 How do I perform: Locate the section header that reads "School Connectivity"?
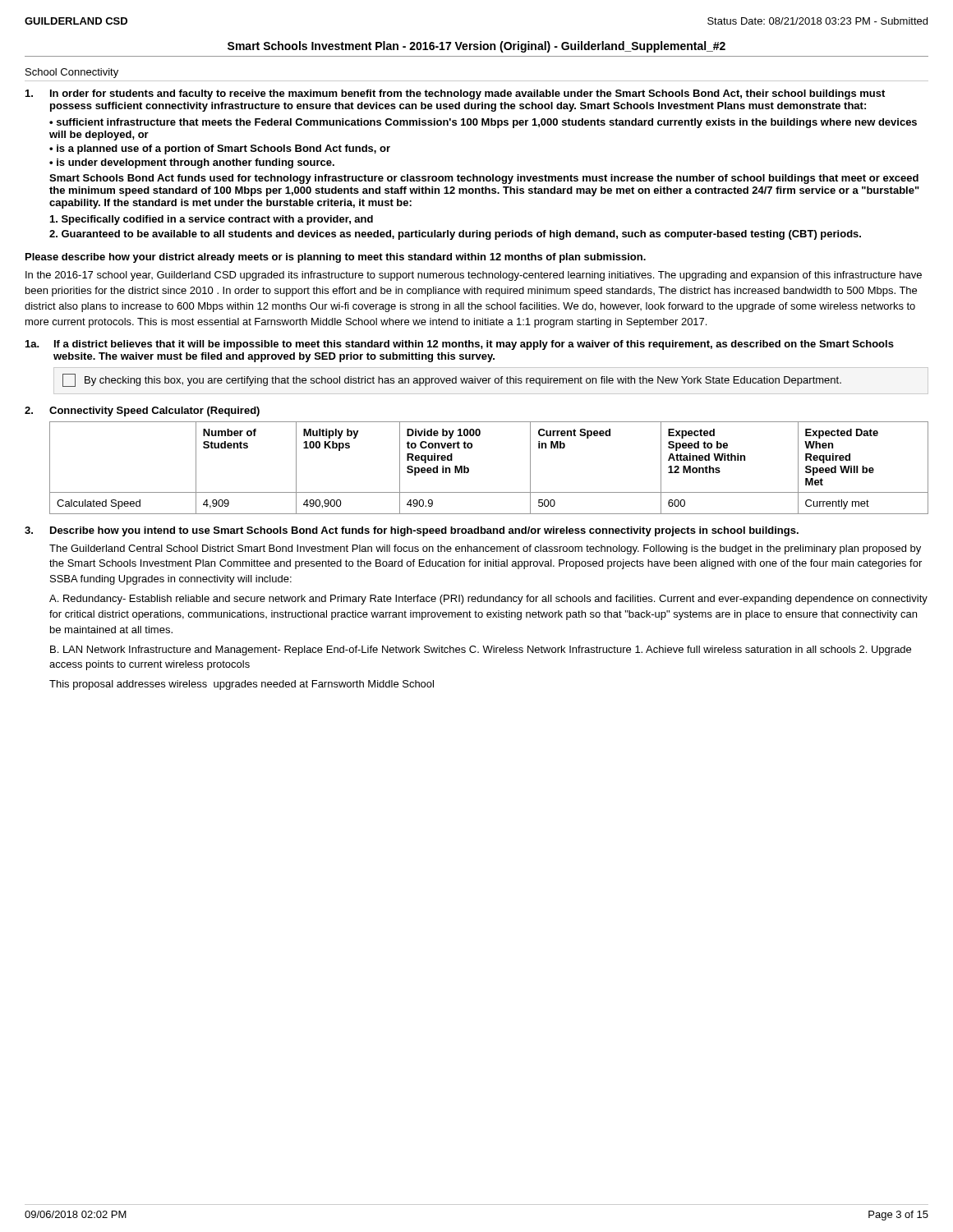(x=72, y=72)
